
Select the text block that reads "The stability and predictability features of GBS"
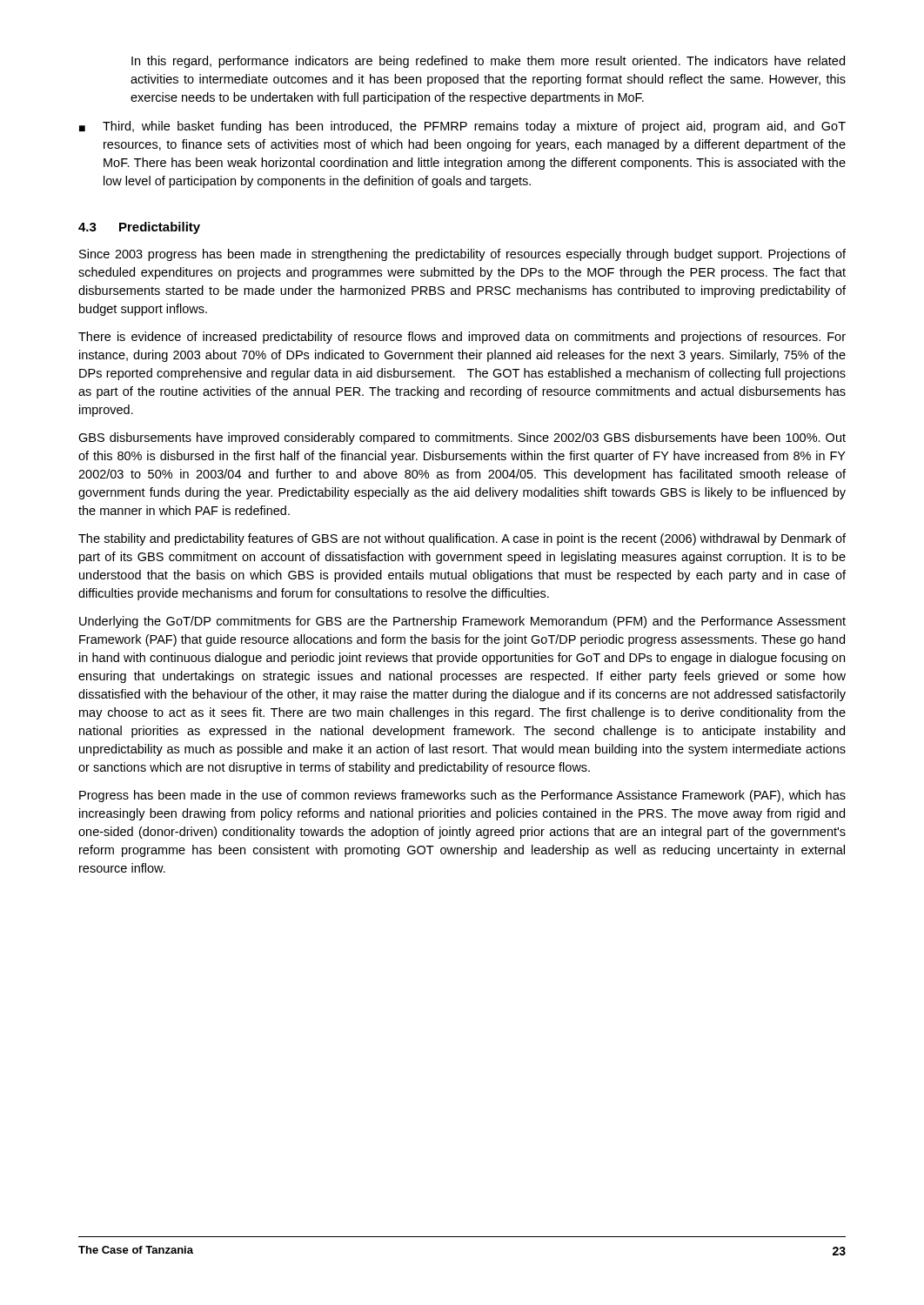tap(462, 567)
